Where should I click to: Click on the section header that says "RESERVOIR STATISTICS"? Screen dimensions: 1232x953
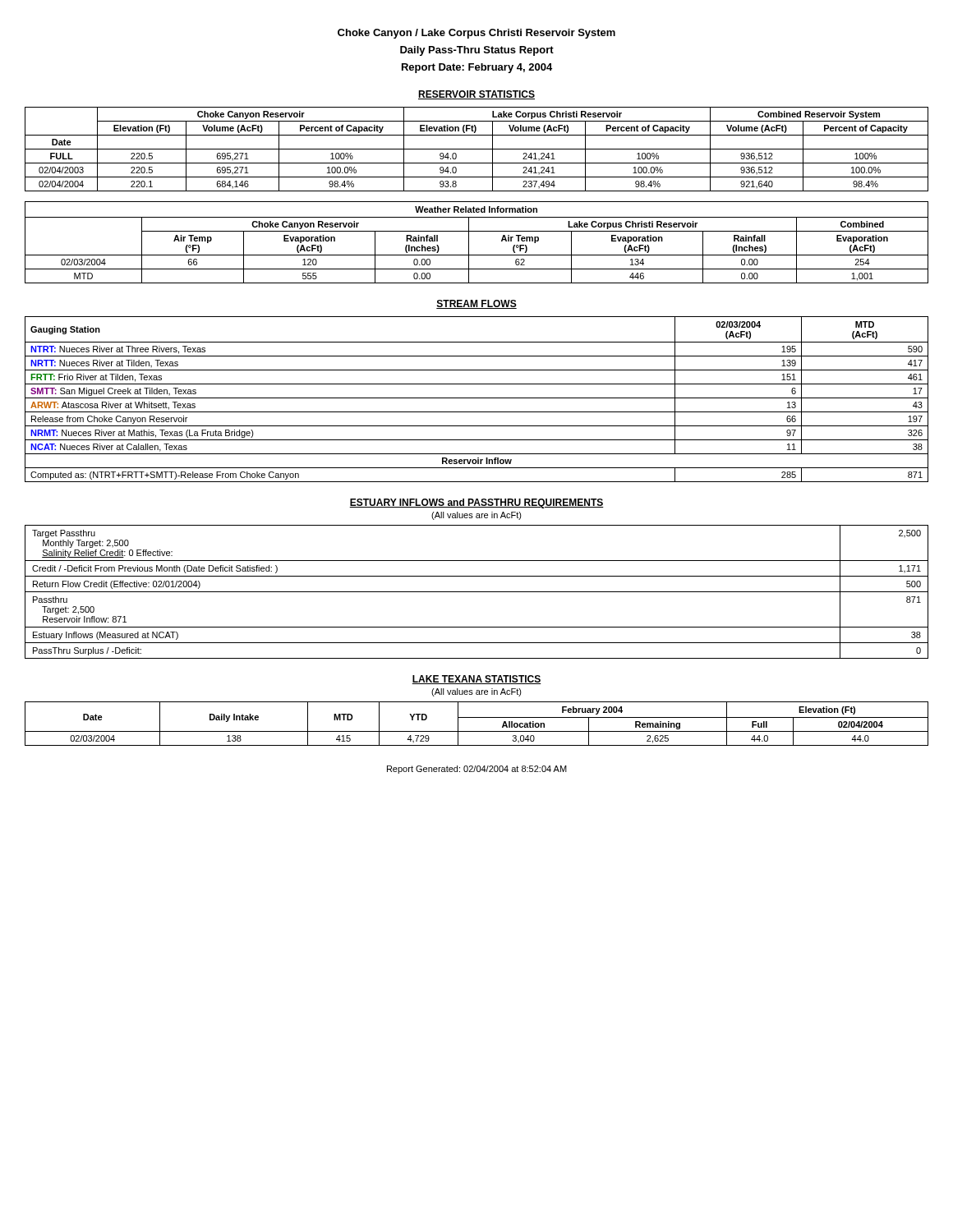(x=476, y=95)
